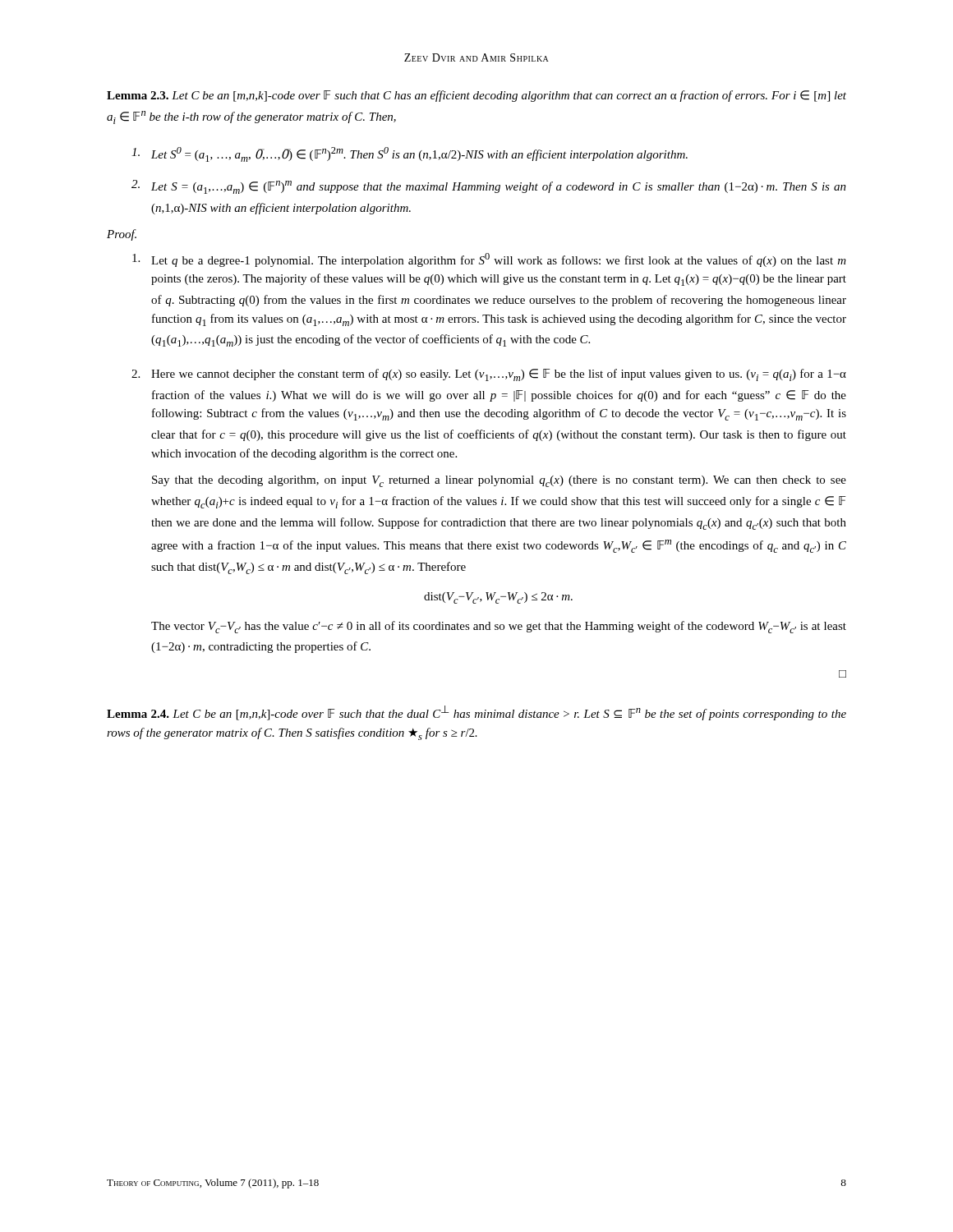Locate the formula with the text "dist(Vc−Vc′, Wc−Wc′) ≤"
Viewport: 953px width, 1232px height.
pyautogui.click(x=499, y=598)
